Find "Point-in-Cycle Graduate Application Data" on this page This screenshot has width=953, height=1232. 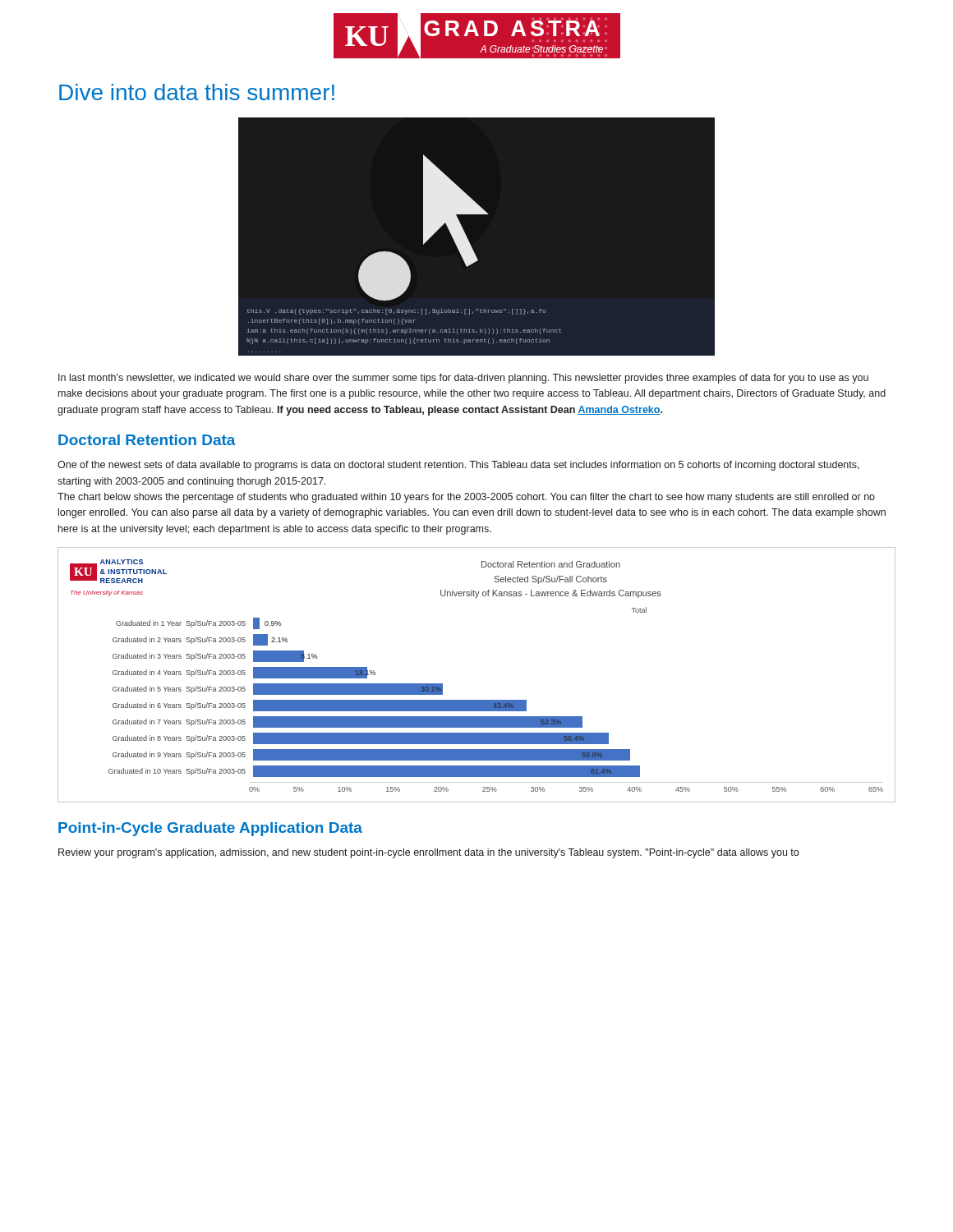click(210, 828)
